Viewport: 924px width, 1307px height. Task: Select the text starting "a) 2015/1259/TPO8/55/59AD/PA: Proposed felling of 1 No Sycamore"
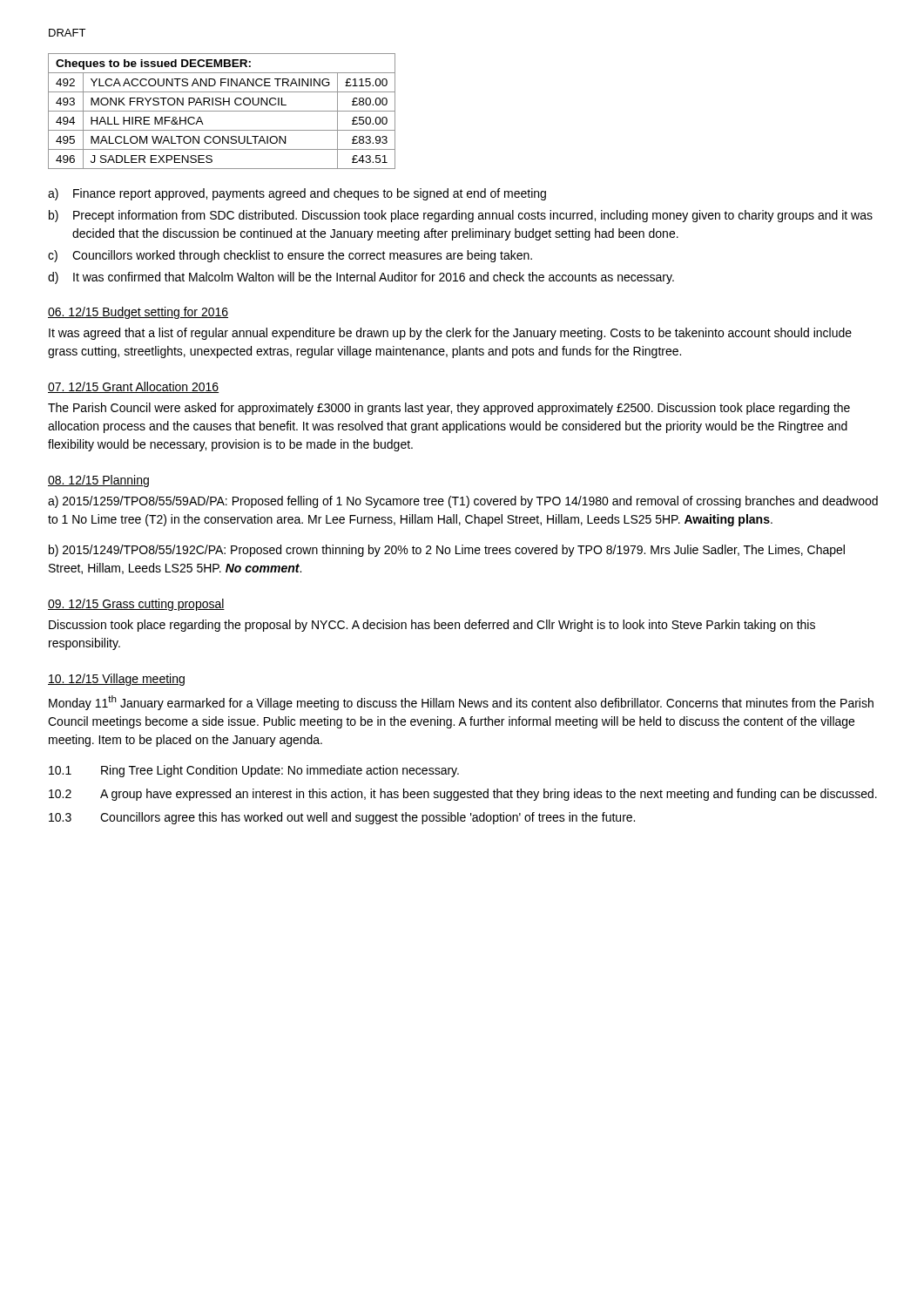pyautogui.click(x=463, y=511)
